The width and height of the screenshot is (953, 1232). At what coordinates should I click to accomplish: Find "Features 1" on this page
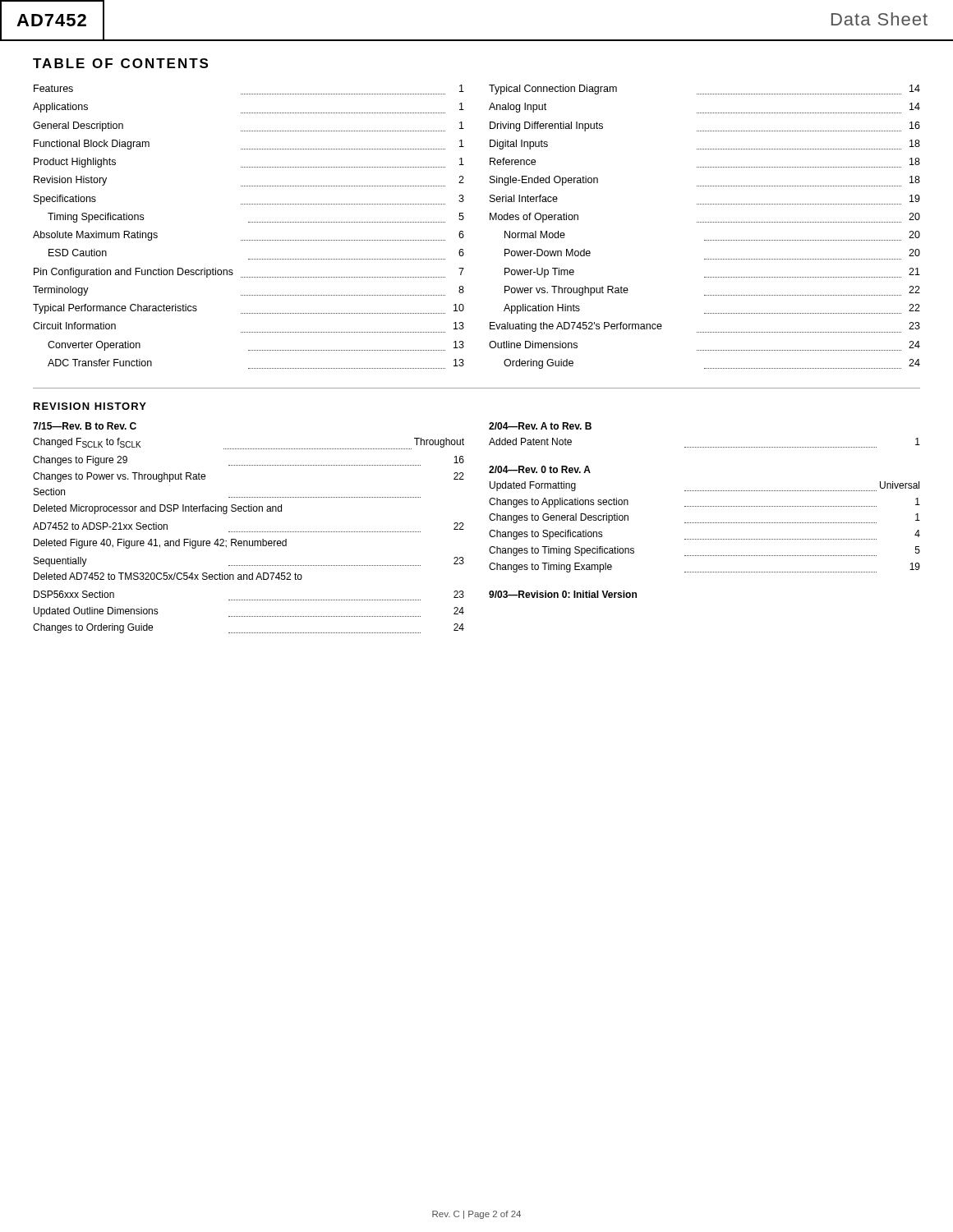tap(249, 89)
